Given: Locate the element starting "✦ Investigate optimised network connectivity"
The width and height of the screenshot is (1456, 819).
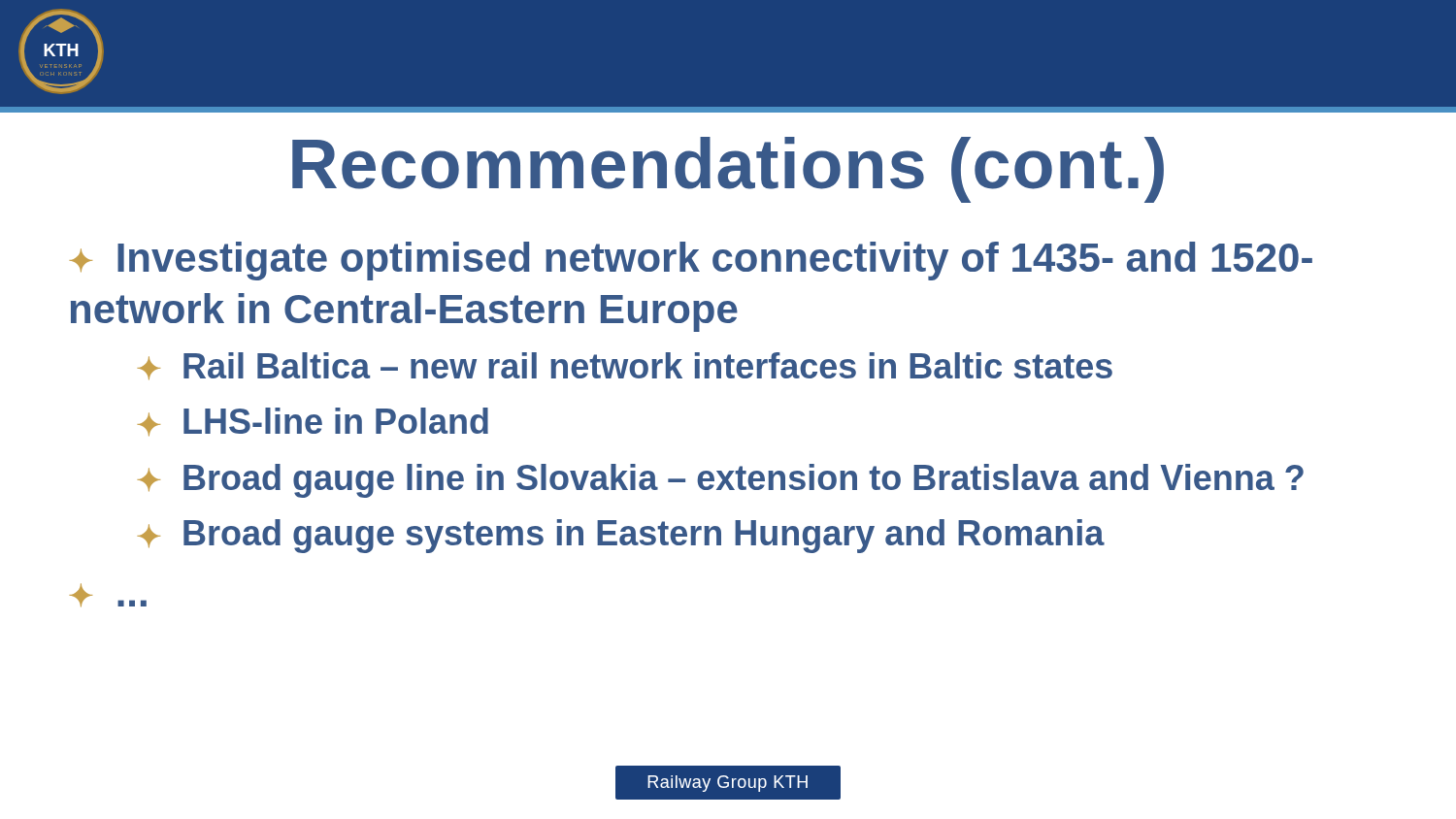Looking at the screenshot, I should (691, 283).
